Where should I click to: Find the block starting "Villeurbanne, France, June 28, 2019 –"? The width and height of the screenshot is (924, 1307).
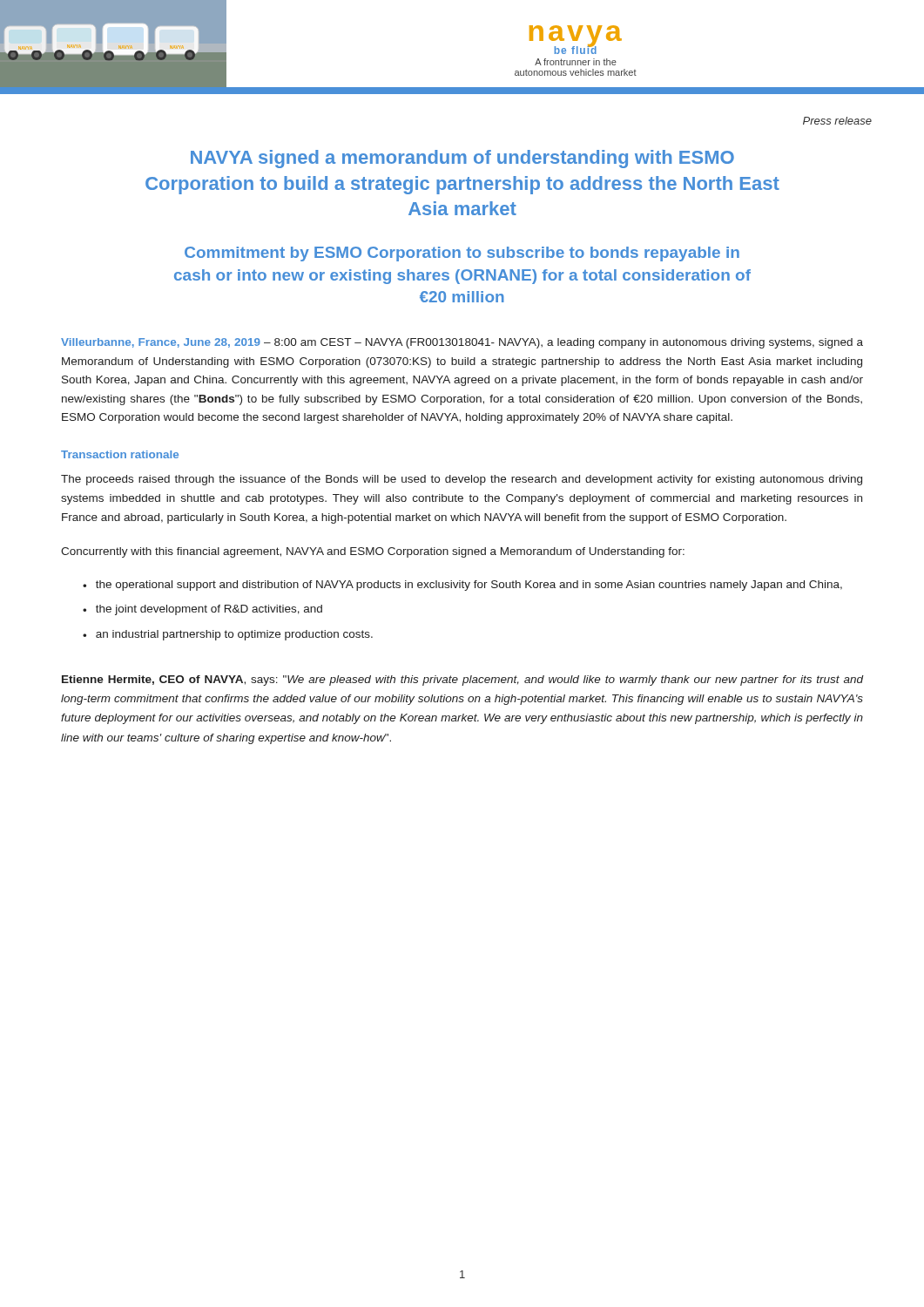click(462, 380)
